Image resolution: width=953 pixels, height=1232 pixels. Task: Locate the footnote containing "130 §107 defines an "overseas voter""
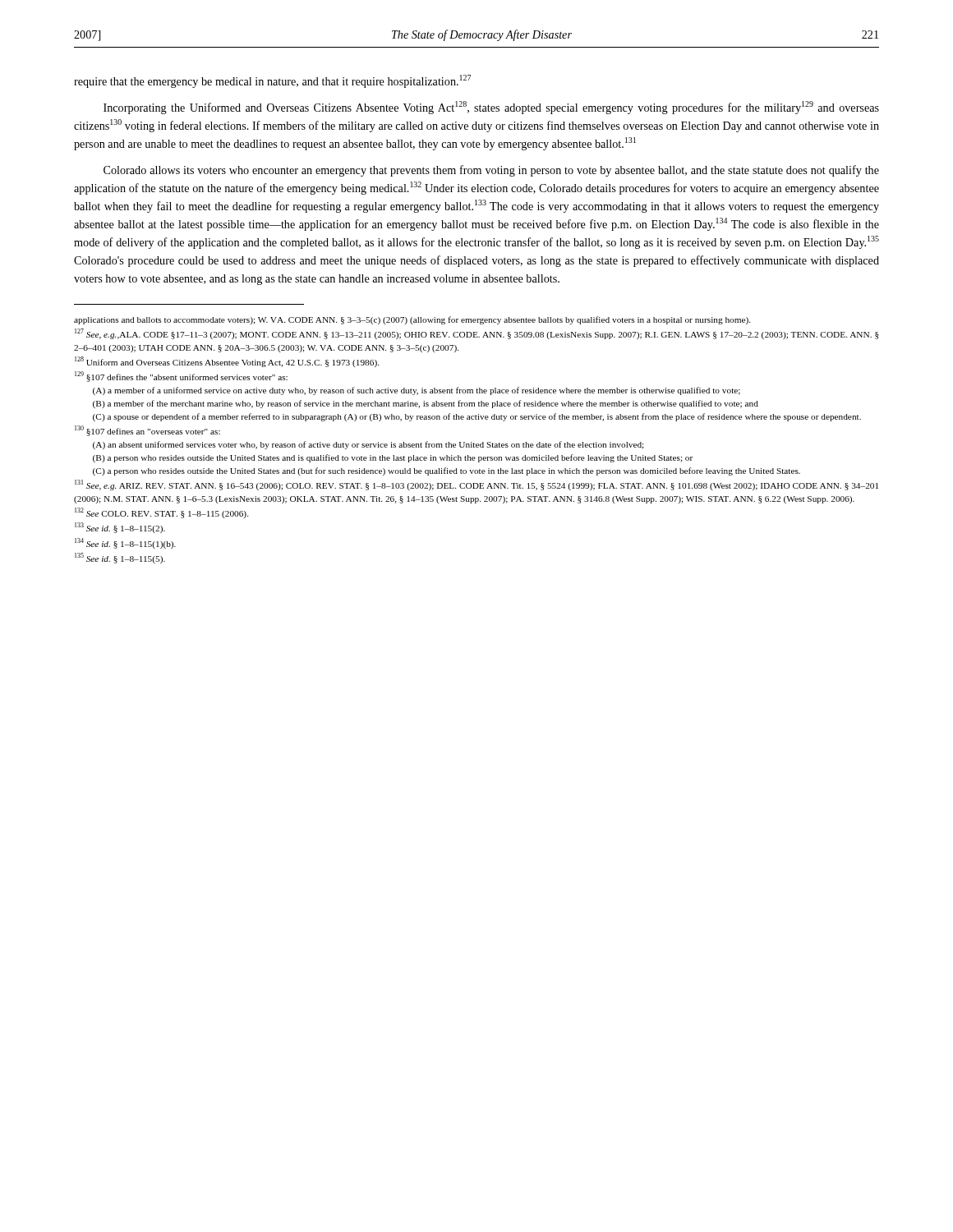[x=147, y=431]
